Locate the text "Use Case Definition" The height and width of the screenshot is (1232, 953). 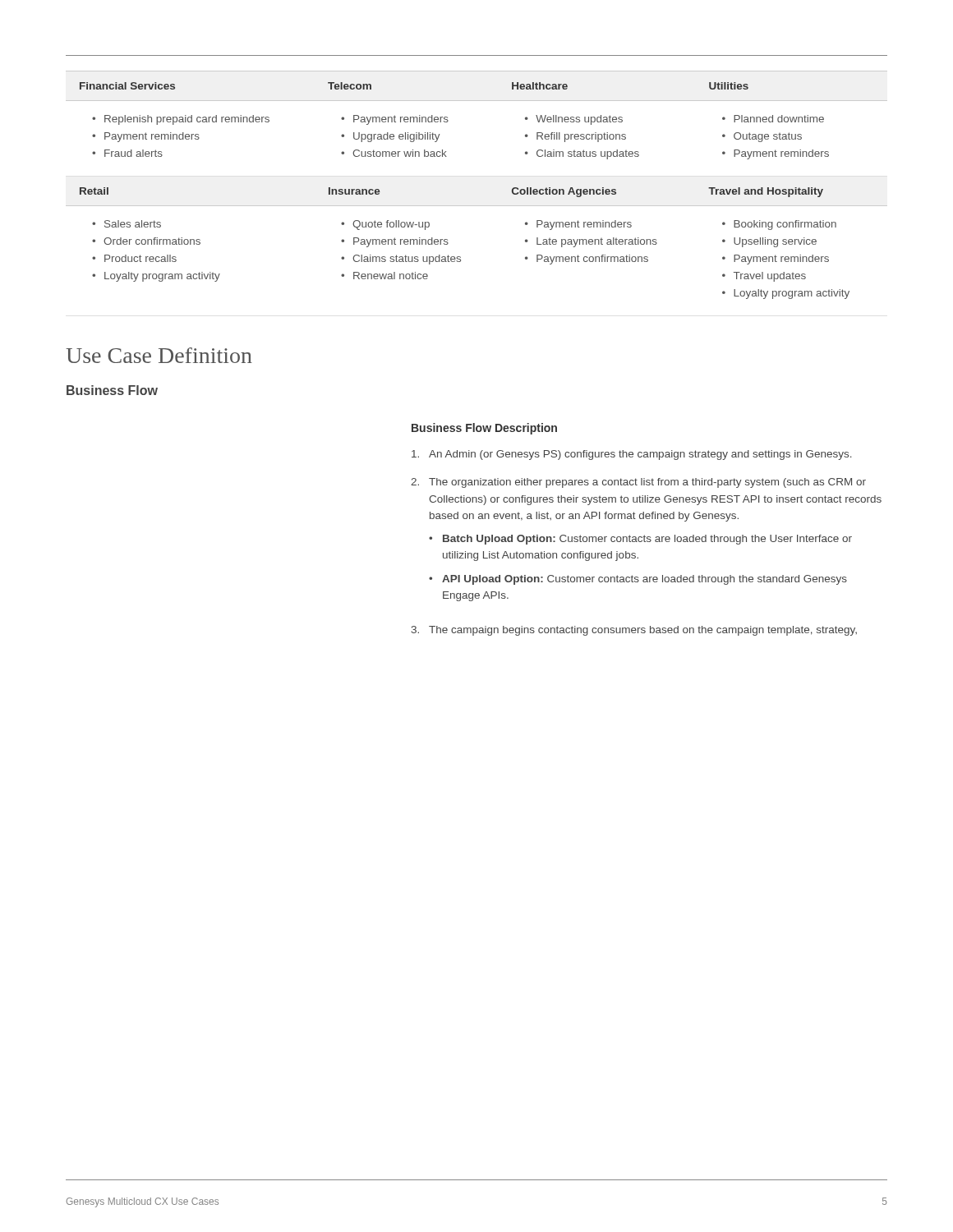(x=159, y=355)
